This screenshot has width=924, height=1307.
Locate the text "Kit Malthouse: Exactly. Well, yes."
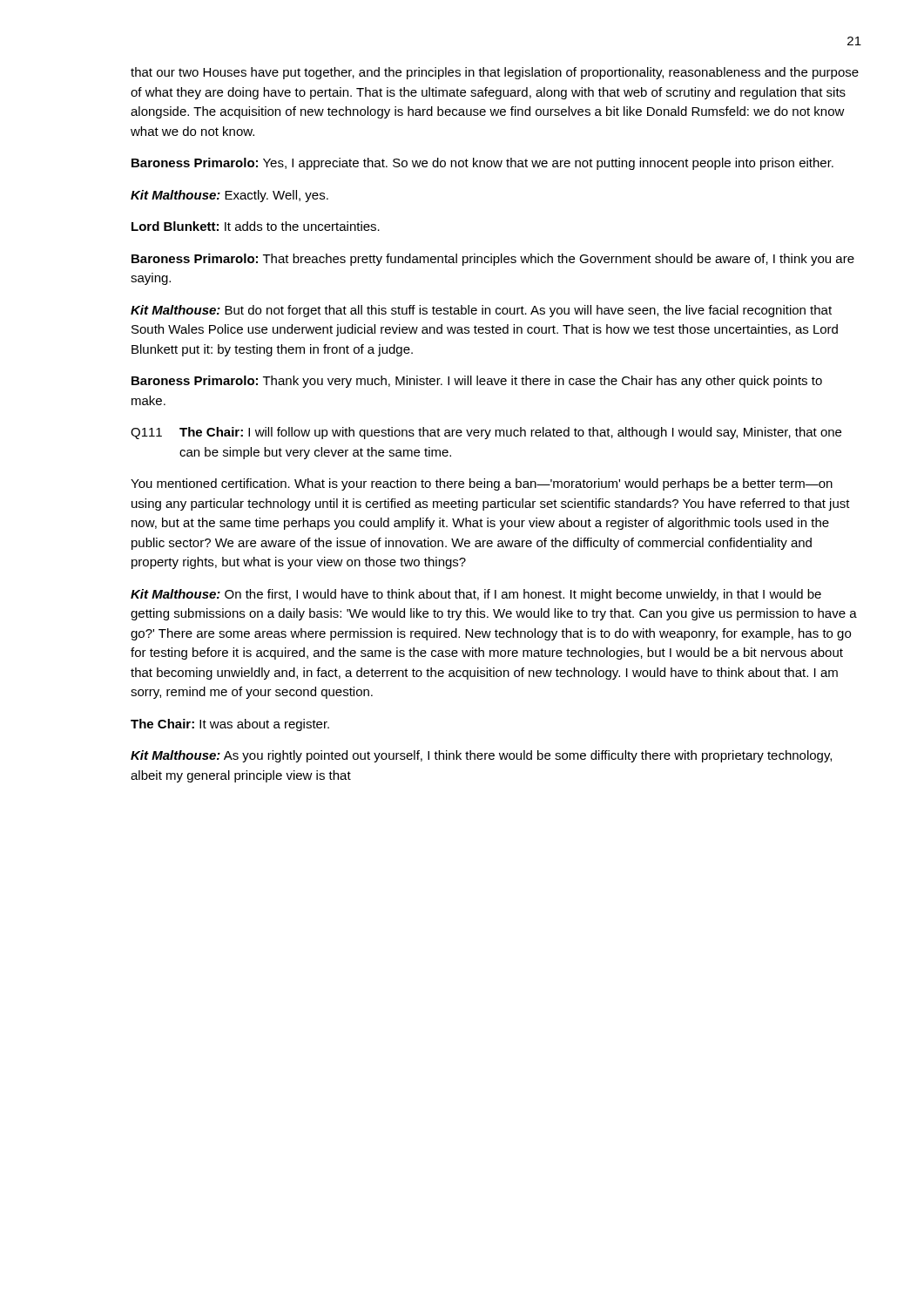click(230, 194)
